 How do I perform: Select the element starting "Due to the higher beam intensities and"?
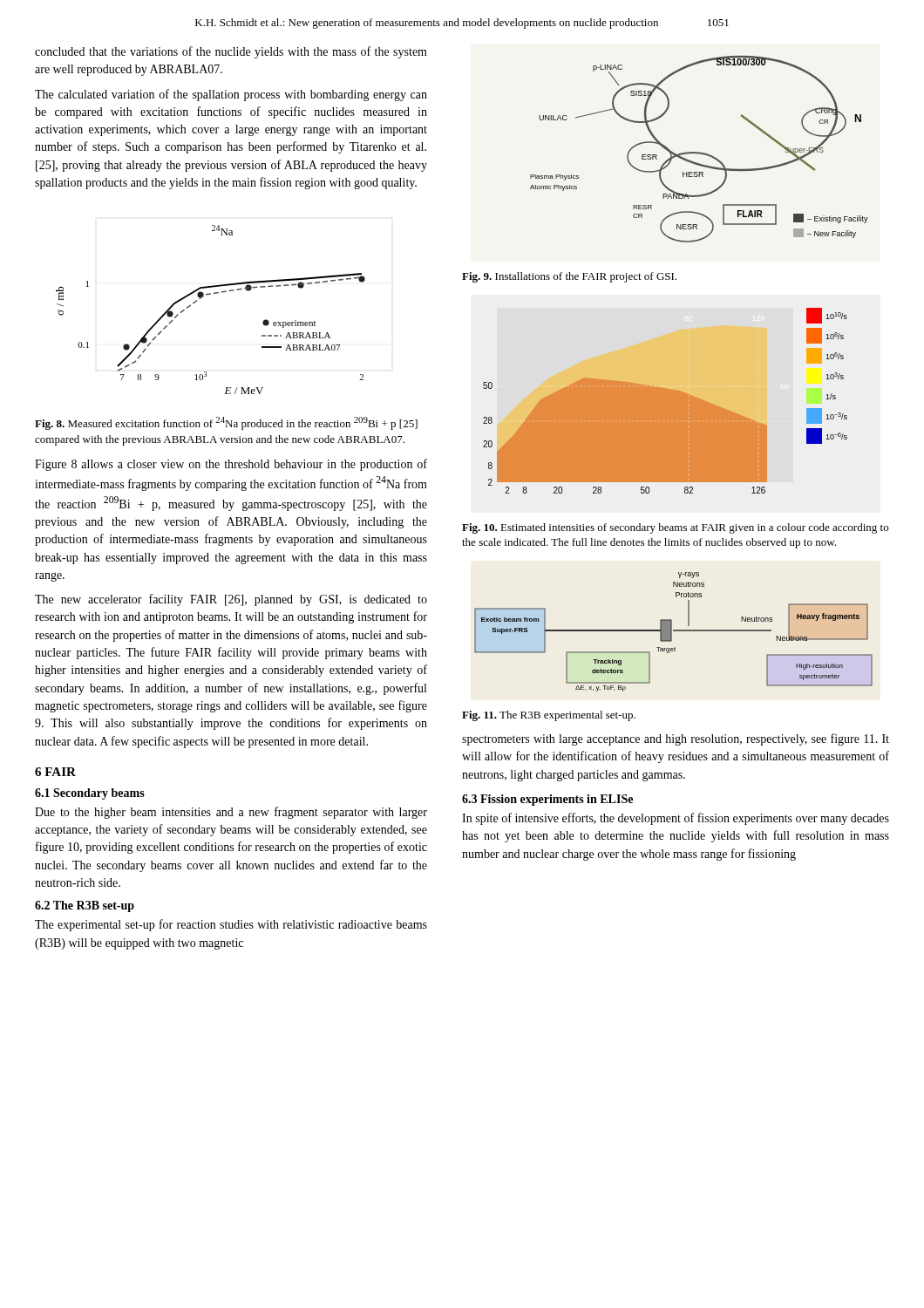tap(231, 848)
